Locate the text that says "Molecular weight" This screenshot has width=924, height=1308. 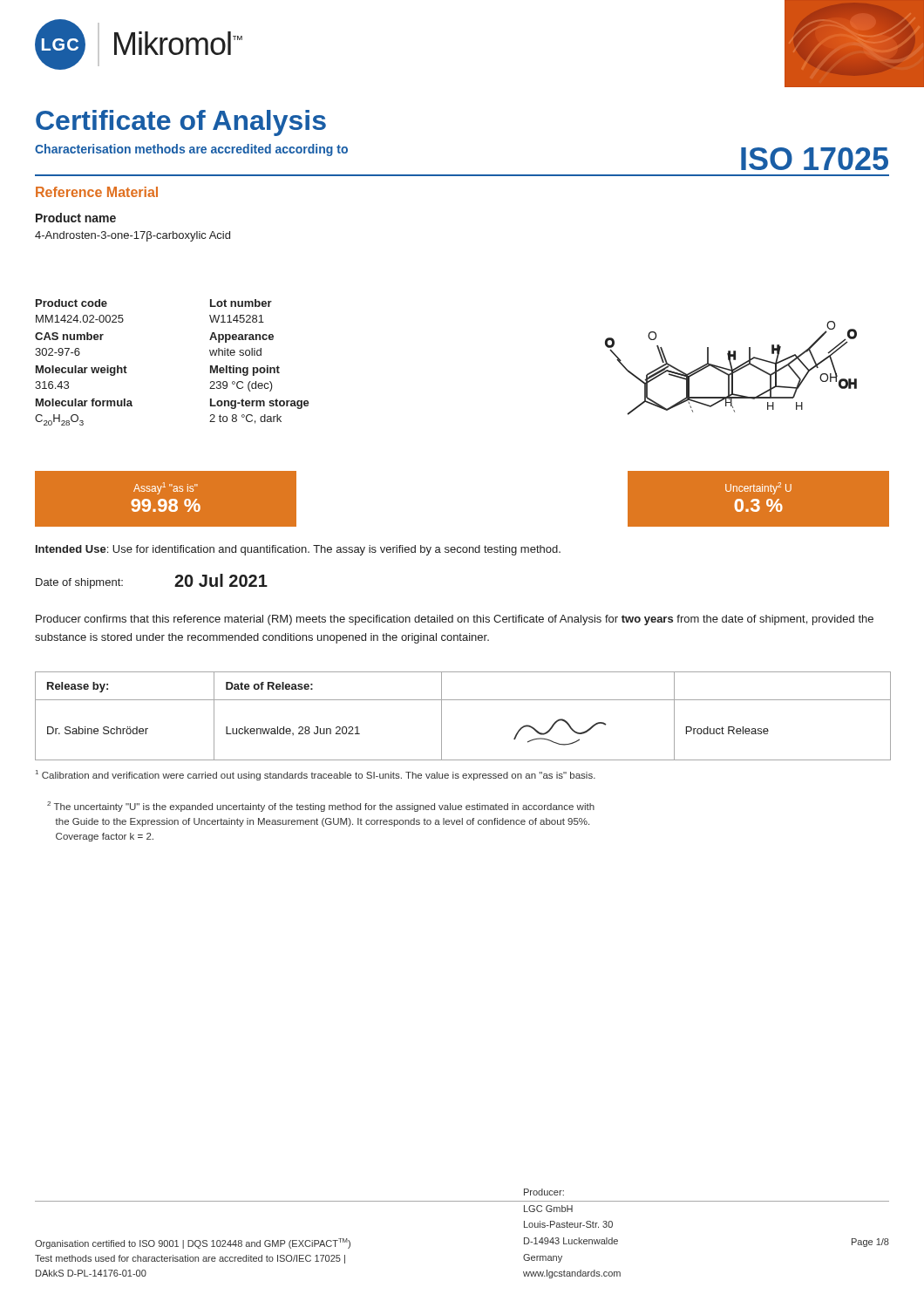81,369
